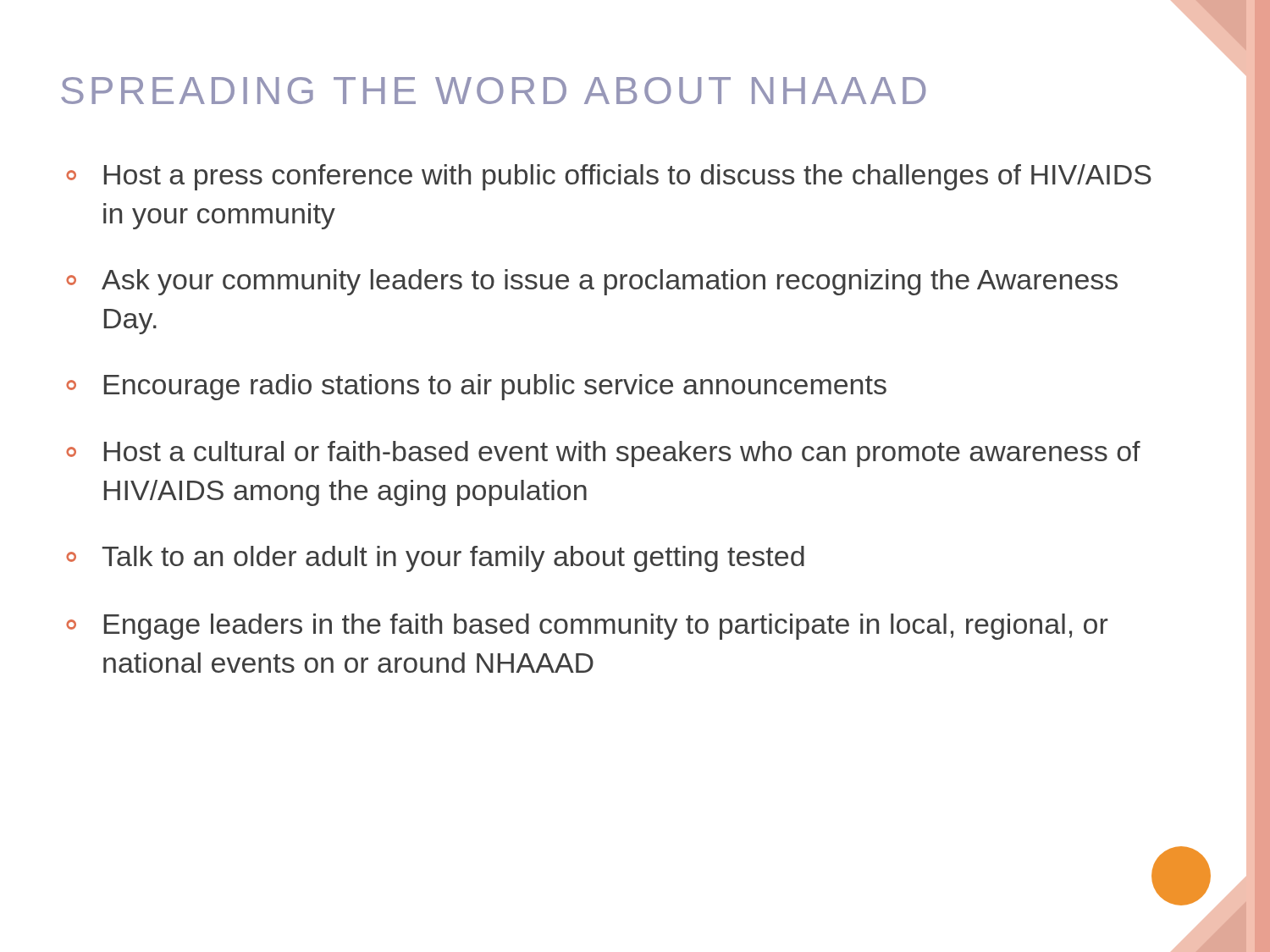Navigate to the text block starting "⚬ Engage leaders in the faith"
Viewport: 1270px width, 952px height.
point(610,644)
